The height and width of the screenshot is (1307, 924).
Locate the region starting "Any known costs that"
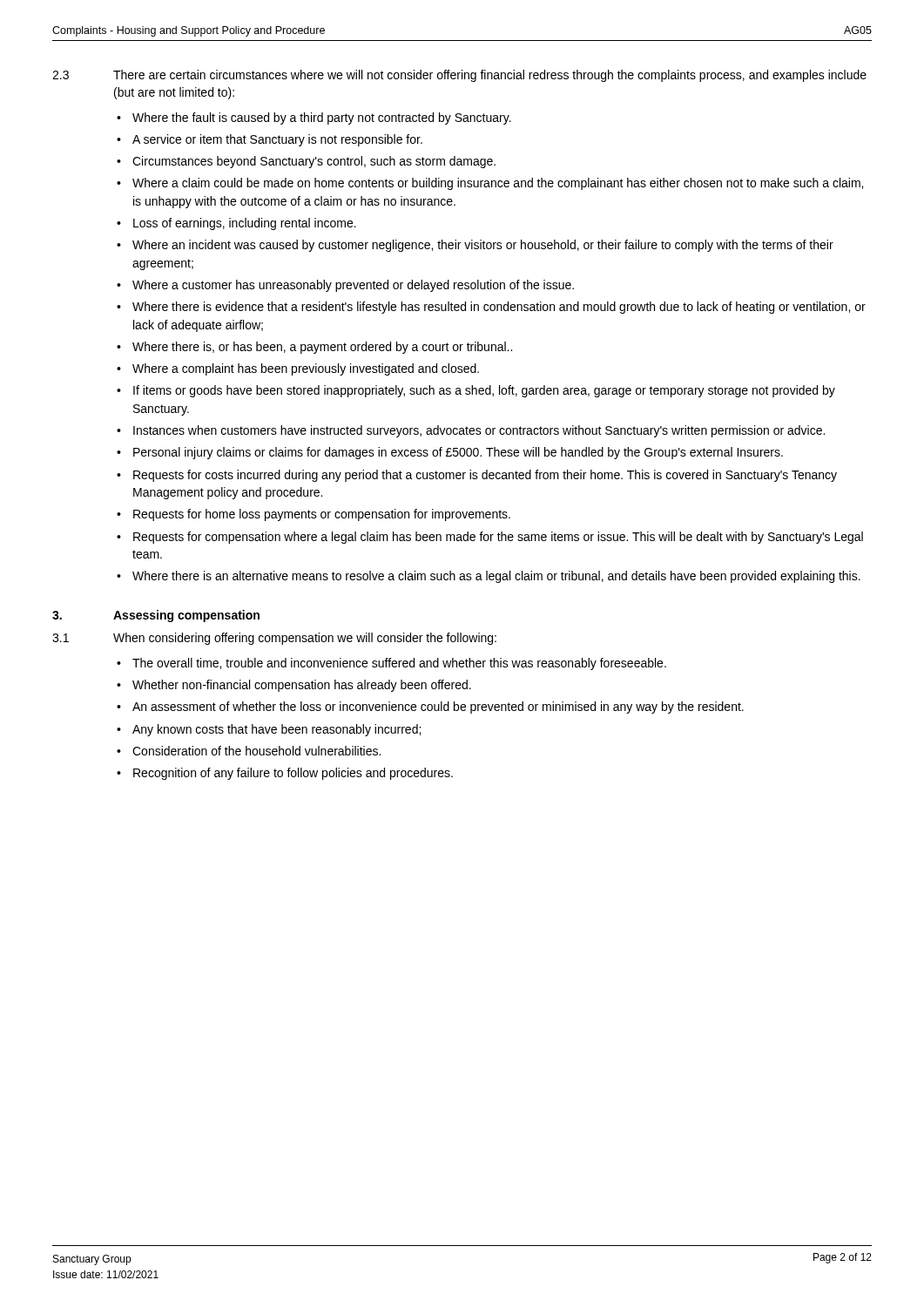click(277, 729)
